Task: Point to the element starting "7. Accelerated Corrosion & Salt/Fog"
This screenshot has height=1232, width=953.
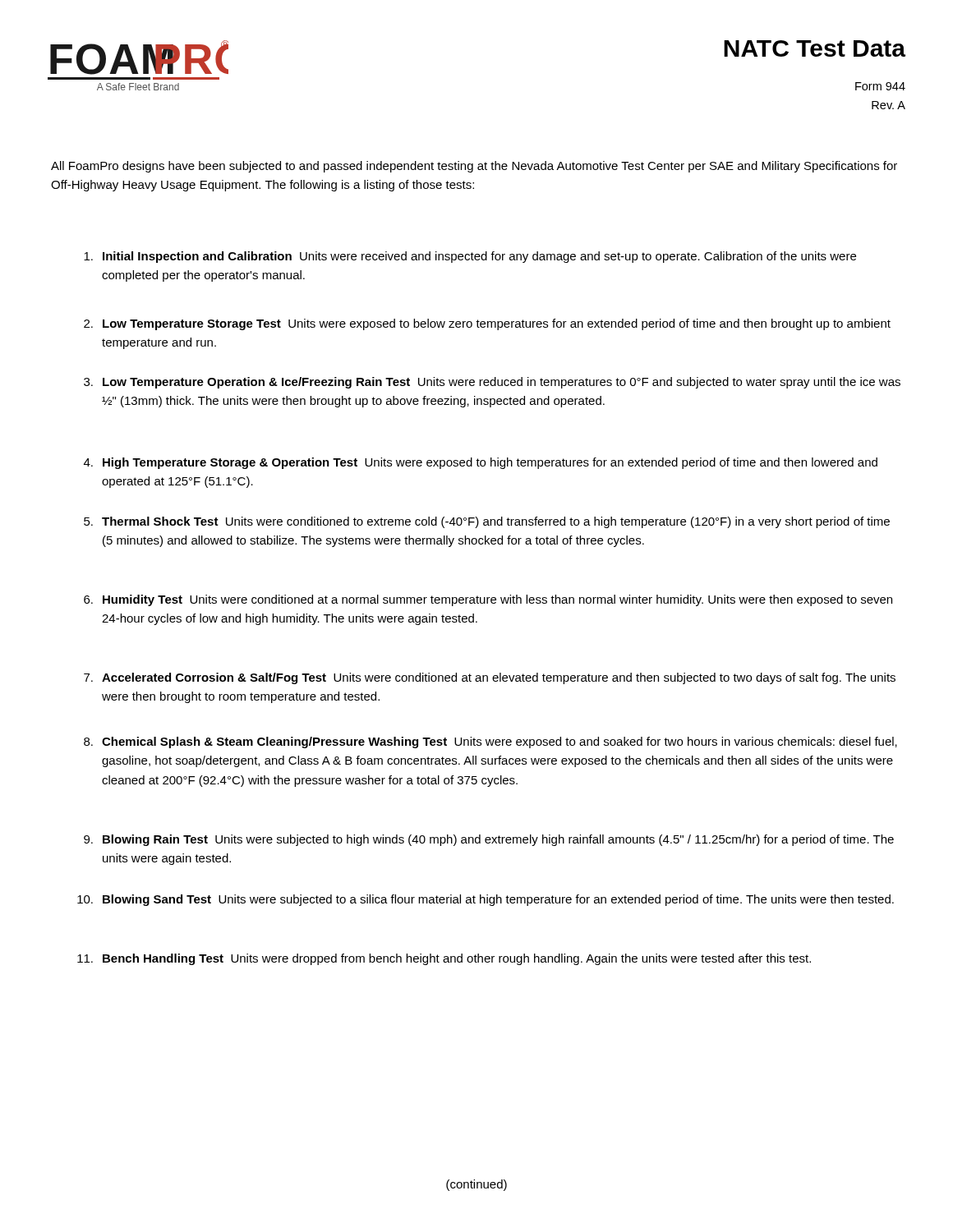Action: tap(476, 687)
